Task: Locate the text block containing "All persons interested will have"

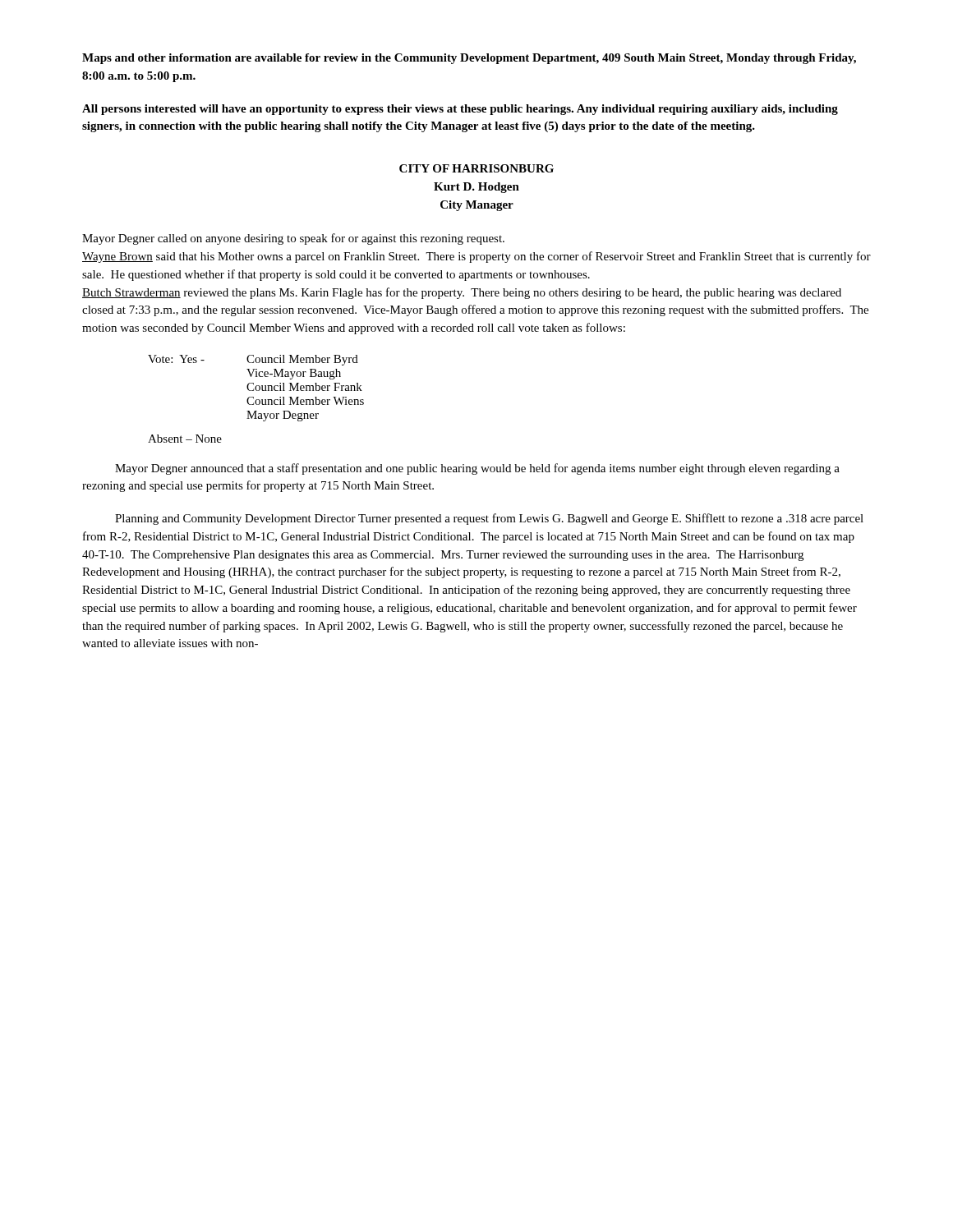Action: point(476,118)
